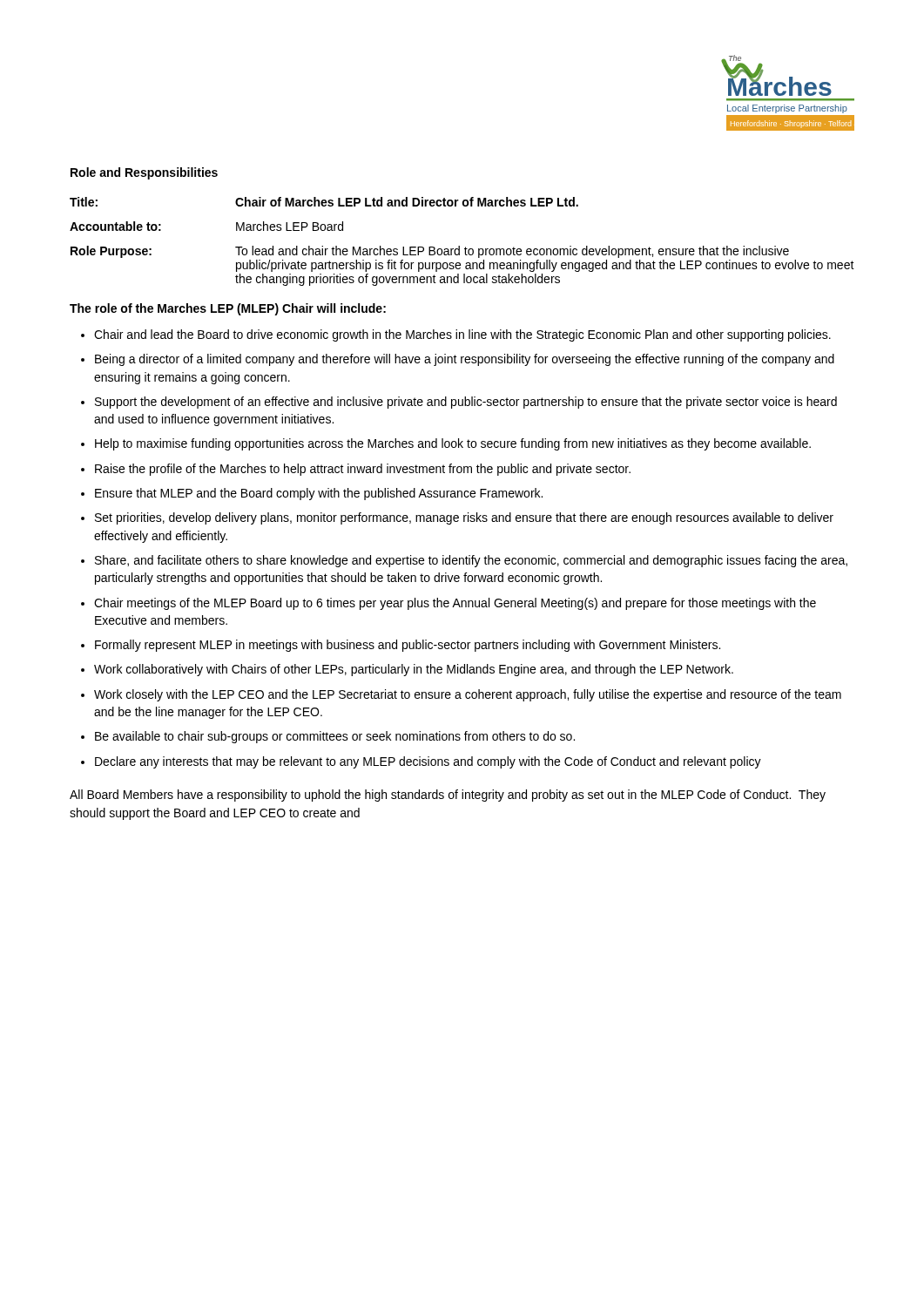Screen dimensions: 1307x924
Task: Find the text block with the text "Title: Chair of Marches LEP Ltd and Director"
Action: click(462, 202)
